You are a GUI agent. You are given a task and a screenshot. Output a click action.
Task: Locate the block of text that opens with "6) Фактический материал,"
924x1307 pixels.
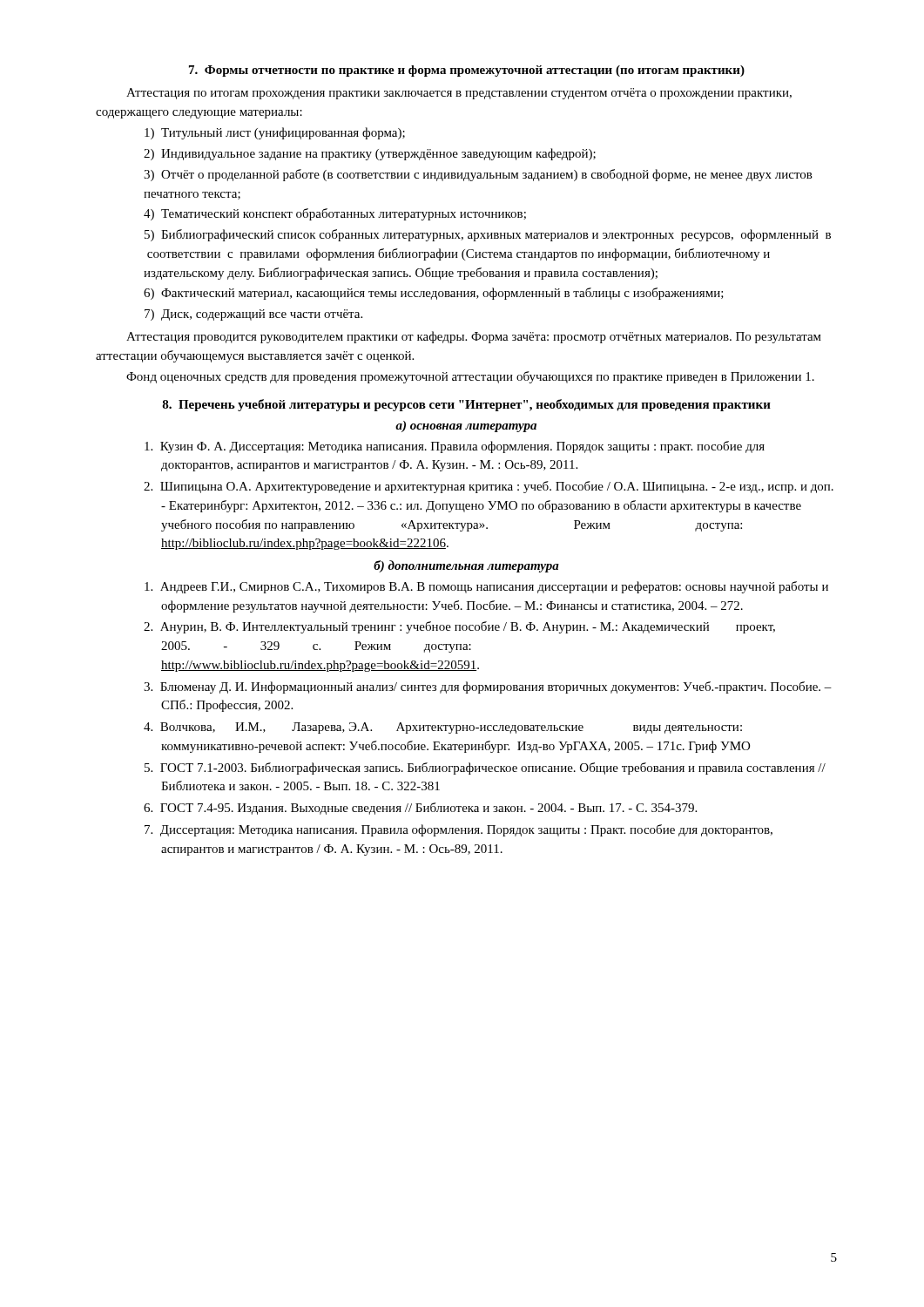[x=434, y=293]
